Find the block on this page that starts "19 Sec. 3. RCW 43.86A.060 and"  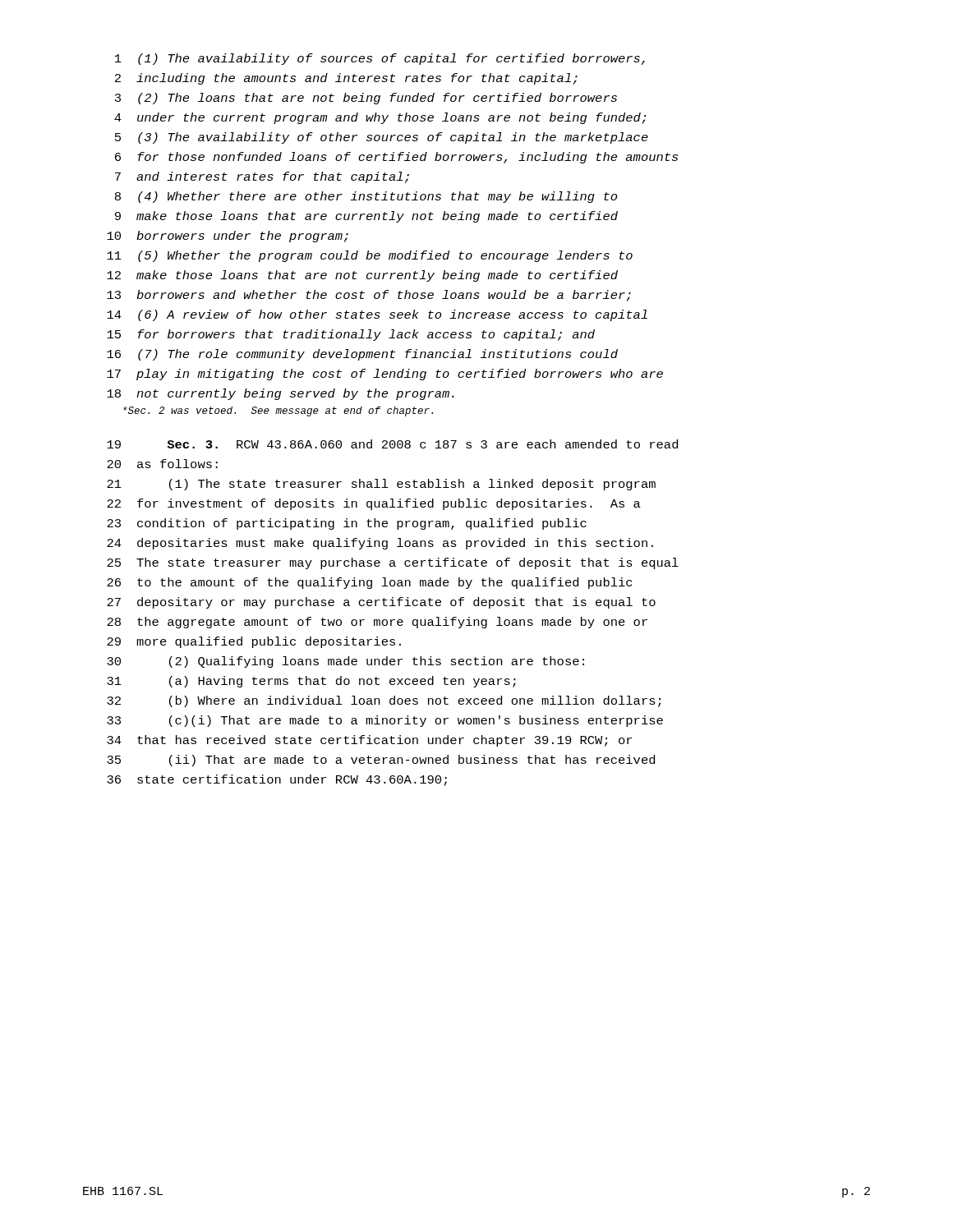point(476,455)
